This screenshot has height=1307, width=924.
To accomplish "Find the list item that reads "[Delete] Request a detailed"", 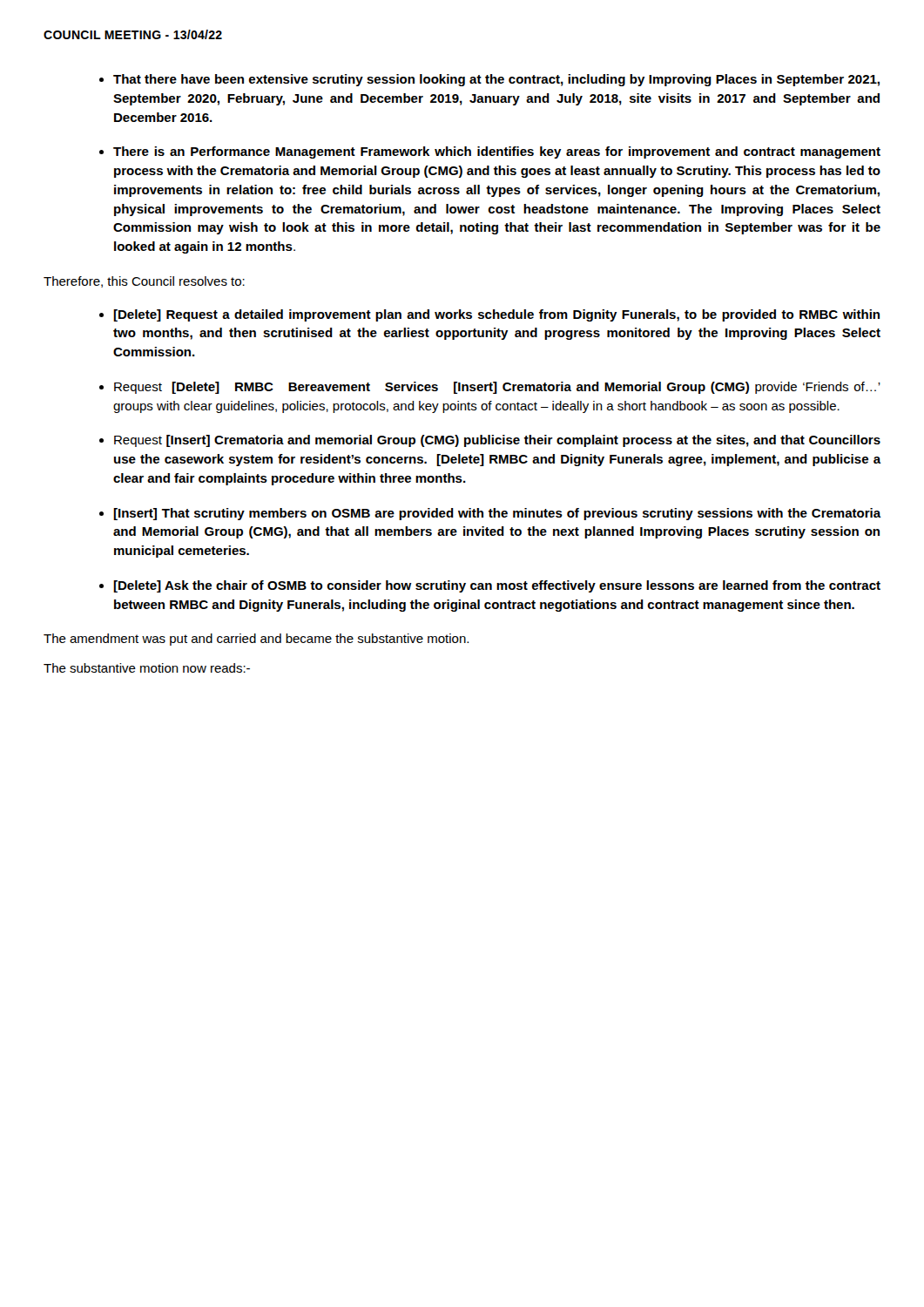I will point(497,333).
